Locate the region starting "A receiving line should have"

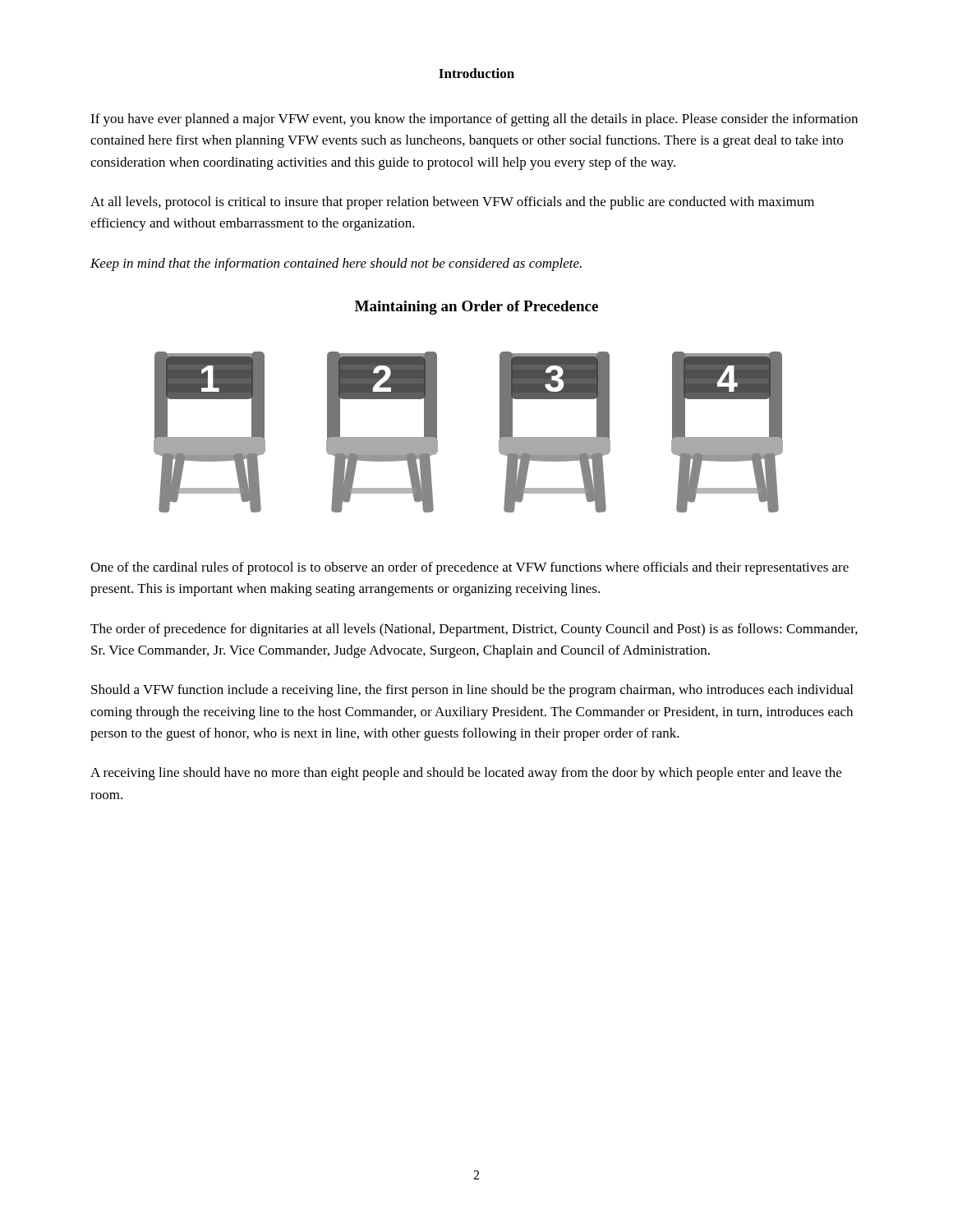(x=466, y=784)
